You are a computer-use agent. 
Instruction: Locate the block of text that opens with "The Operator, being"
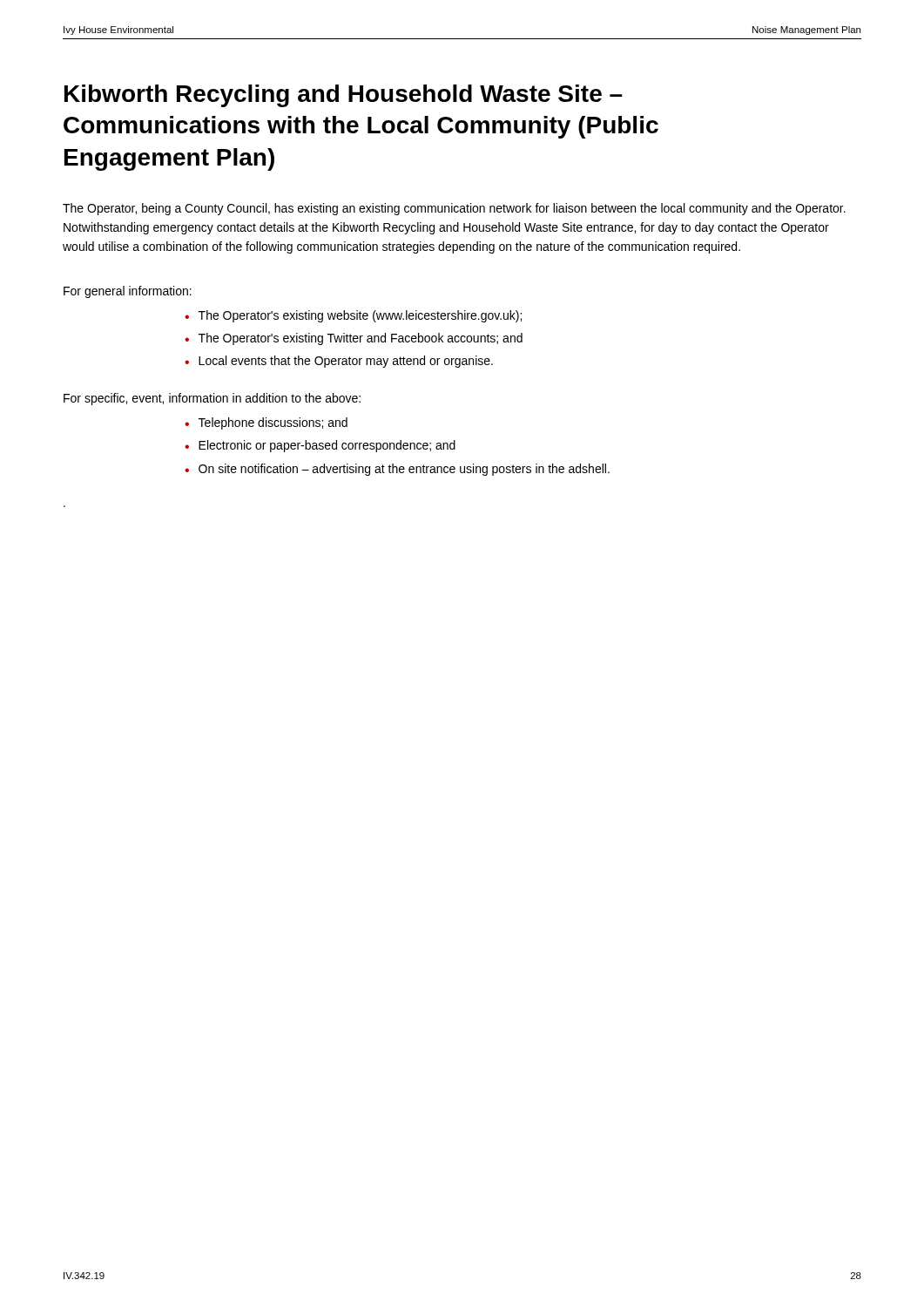(456, 227)
